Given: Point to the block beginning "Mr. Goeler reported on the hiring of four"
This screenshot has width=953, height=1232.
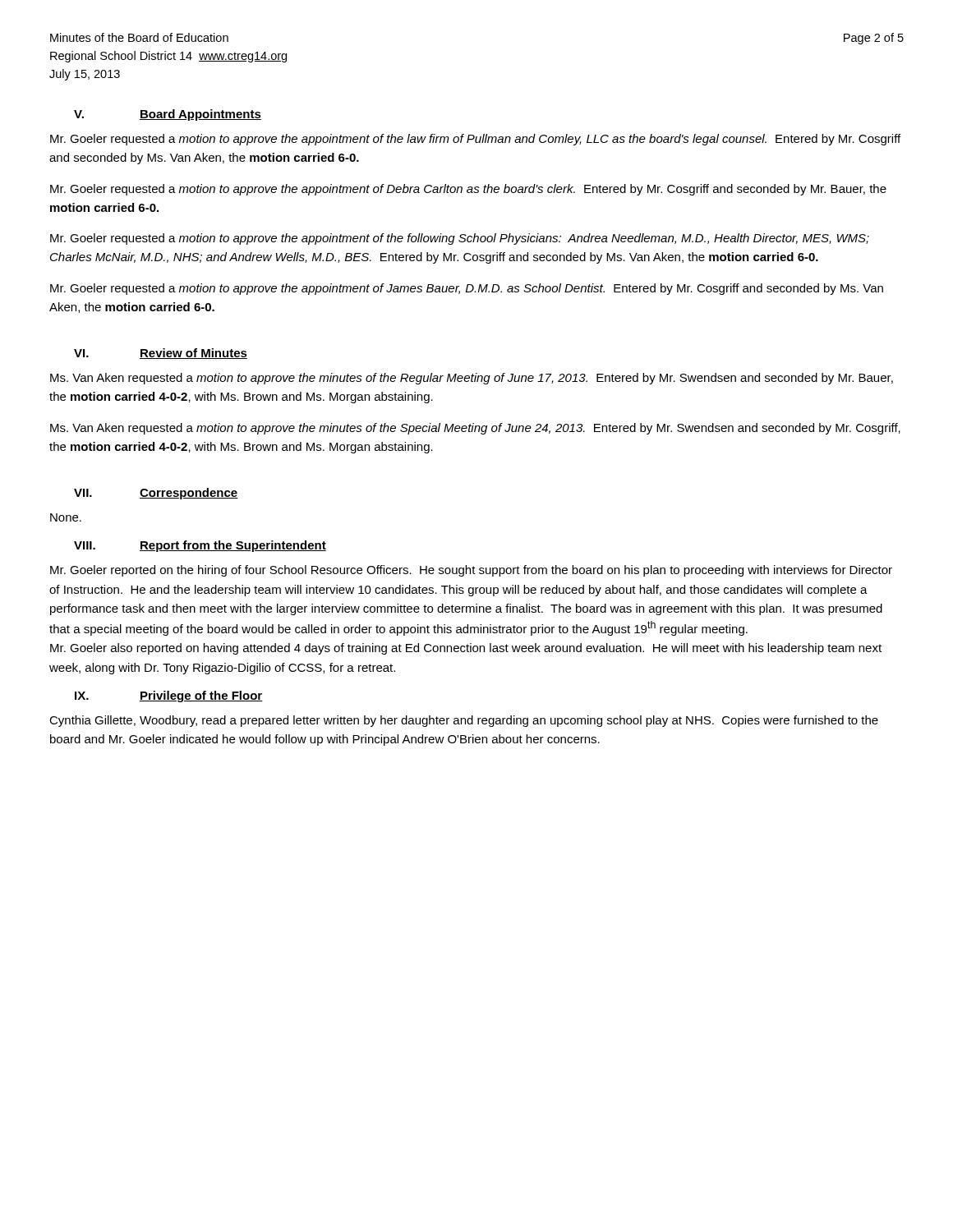Looking at the screenshot, I should pos(471,618).
